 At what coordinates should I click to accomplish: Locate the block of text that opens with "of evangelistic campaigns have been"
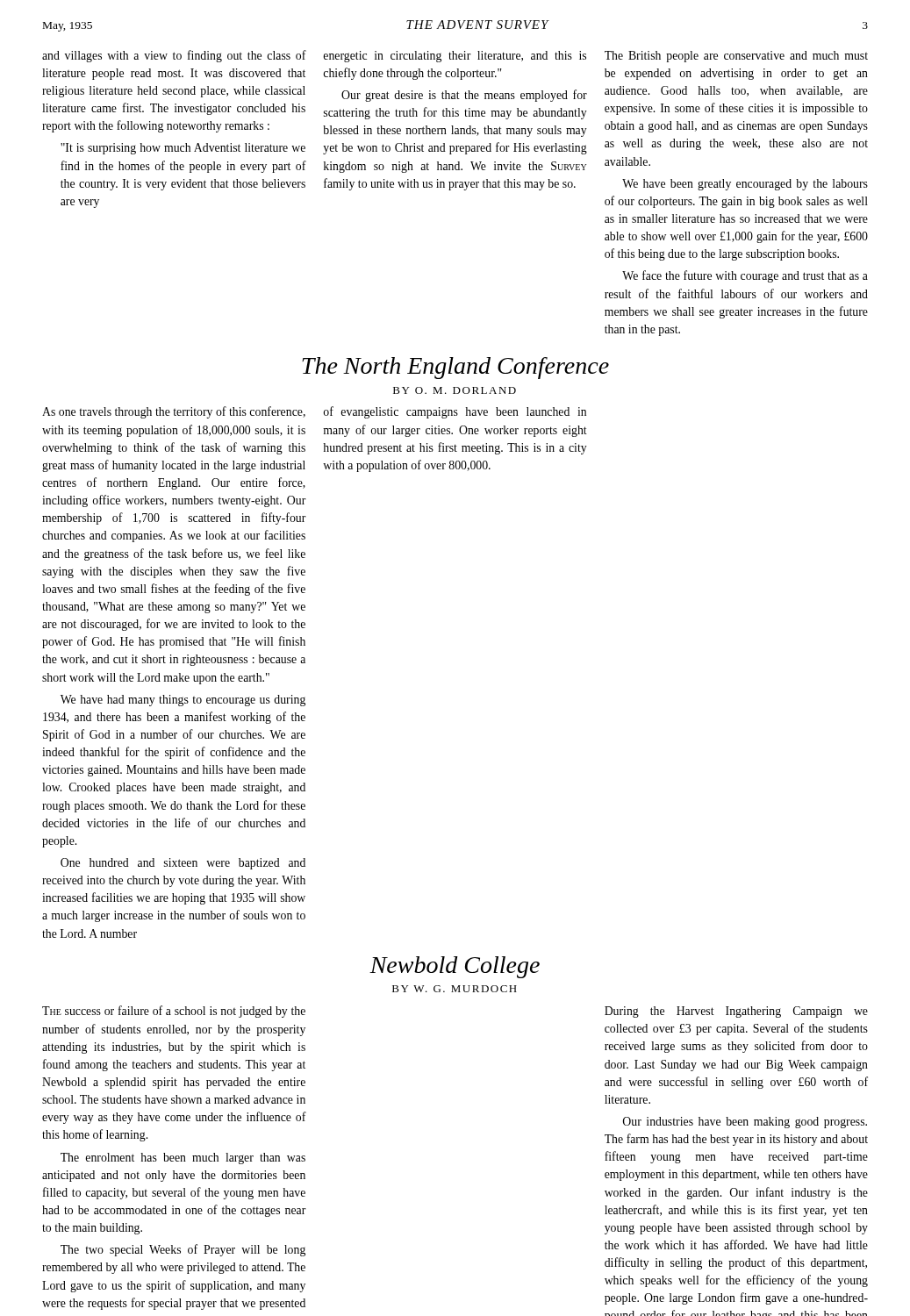(x=455, y=439)
